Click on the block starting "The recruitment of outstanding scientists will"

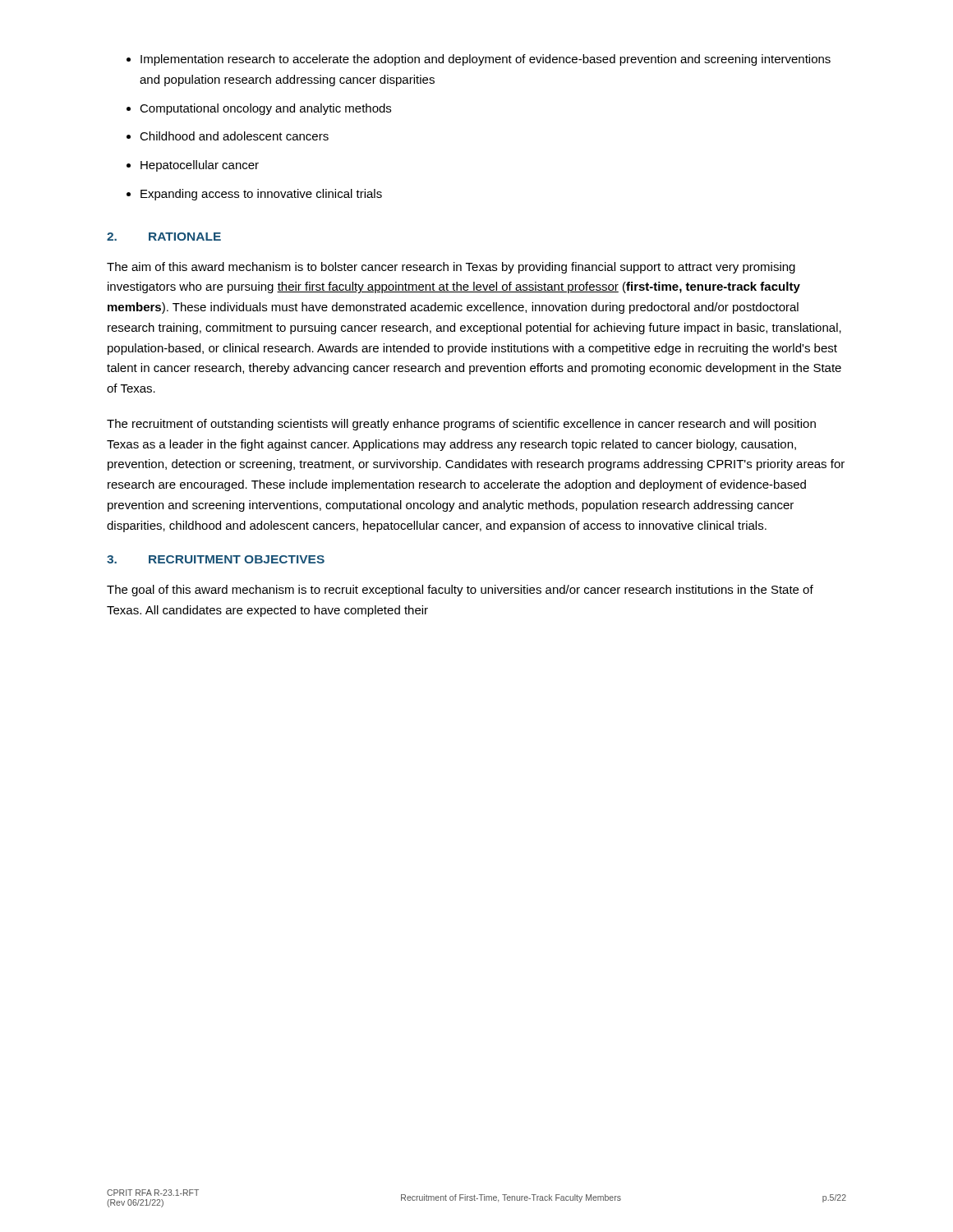point(476,474)
